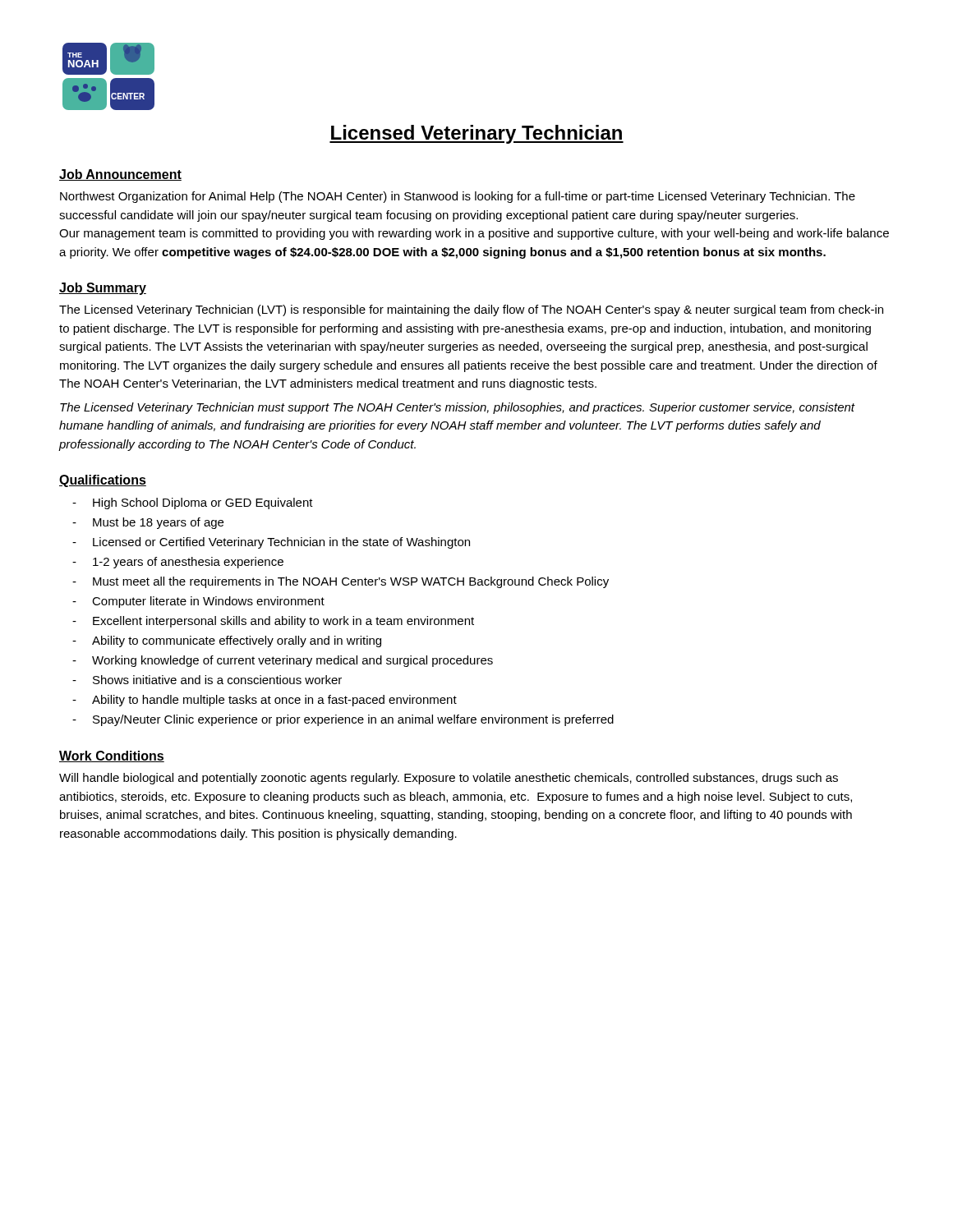Click on the text block starting "Spay/Neuter Clinic experience or"
Screen dimensions: 1232x953
point(353,719)
